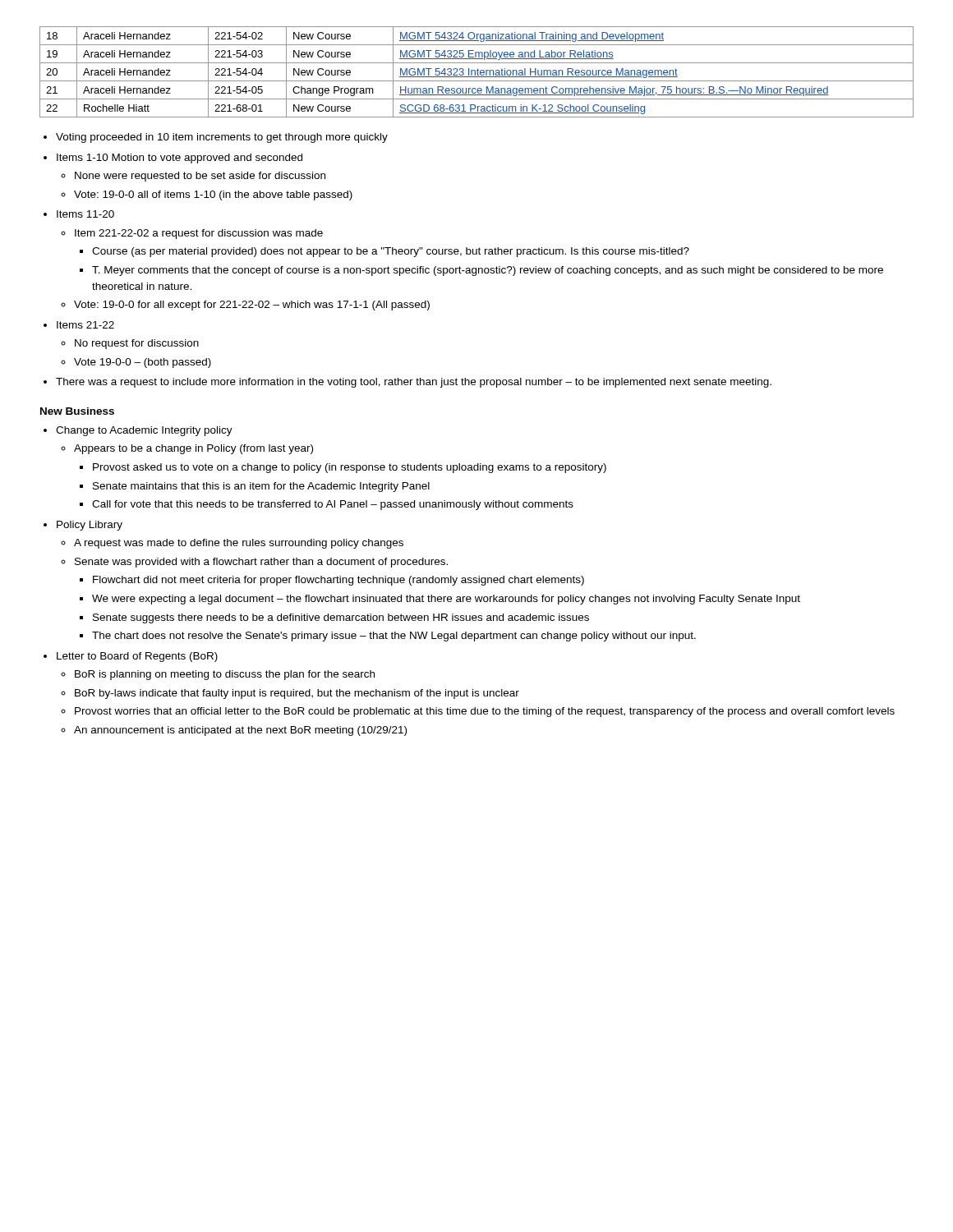Screen dimensions: 1232x953
Task: Find the region starting "Course (as per material provided)"
Action: tap(391, 251)
